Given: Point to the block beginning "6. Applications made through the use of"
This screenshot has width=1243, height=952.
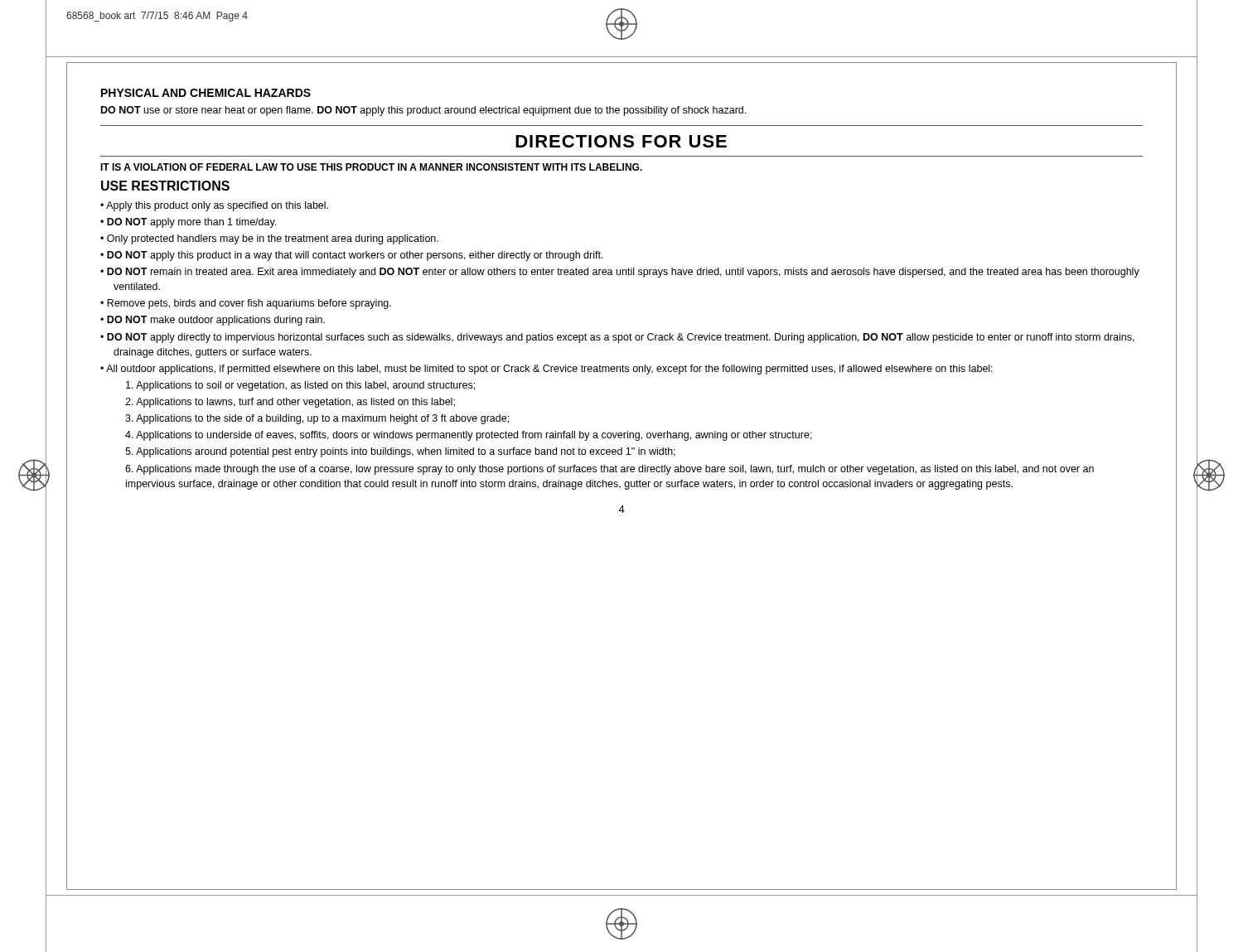Looking at the screenshot, I should click(610, 476).
